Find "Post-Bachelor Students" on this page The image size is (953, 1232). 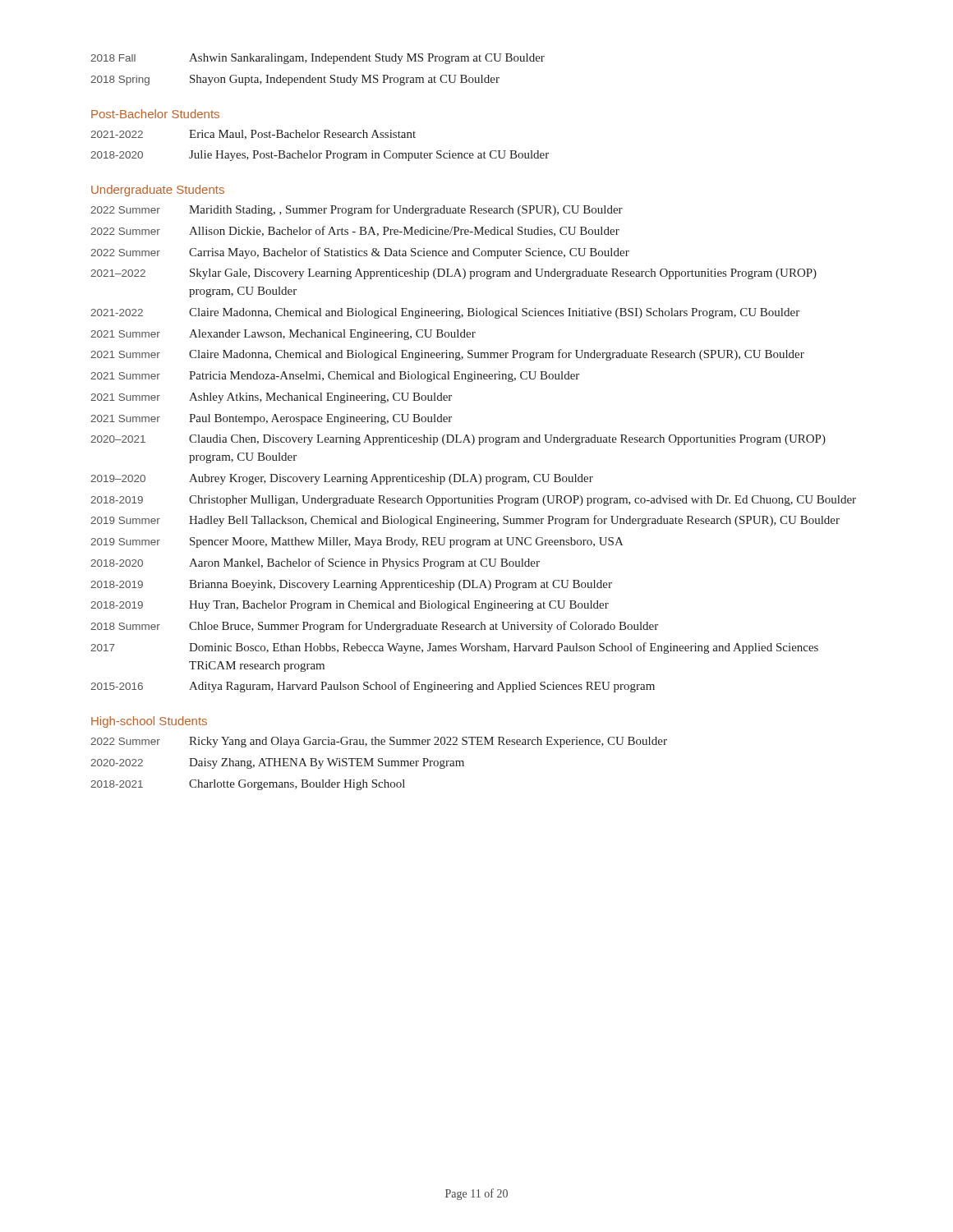click(x=155, y=113)
